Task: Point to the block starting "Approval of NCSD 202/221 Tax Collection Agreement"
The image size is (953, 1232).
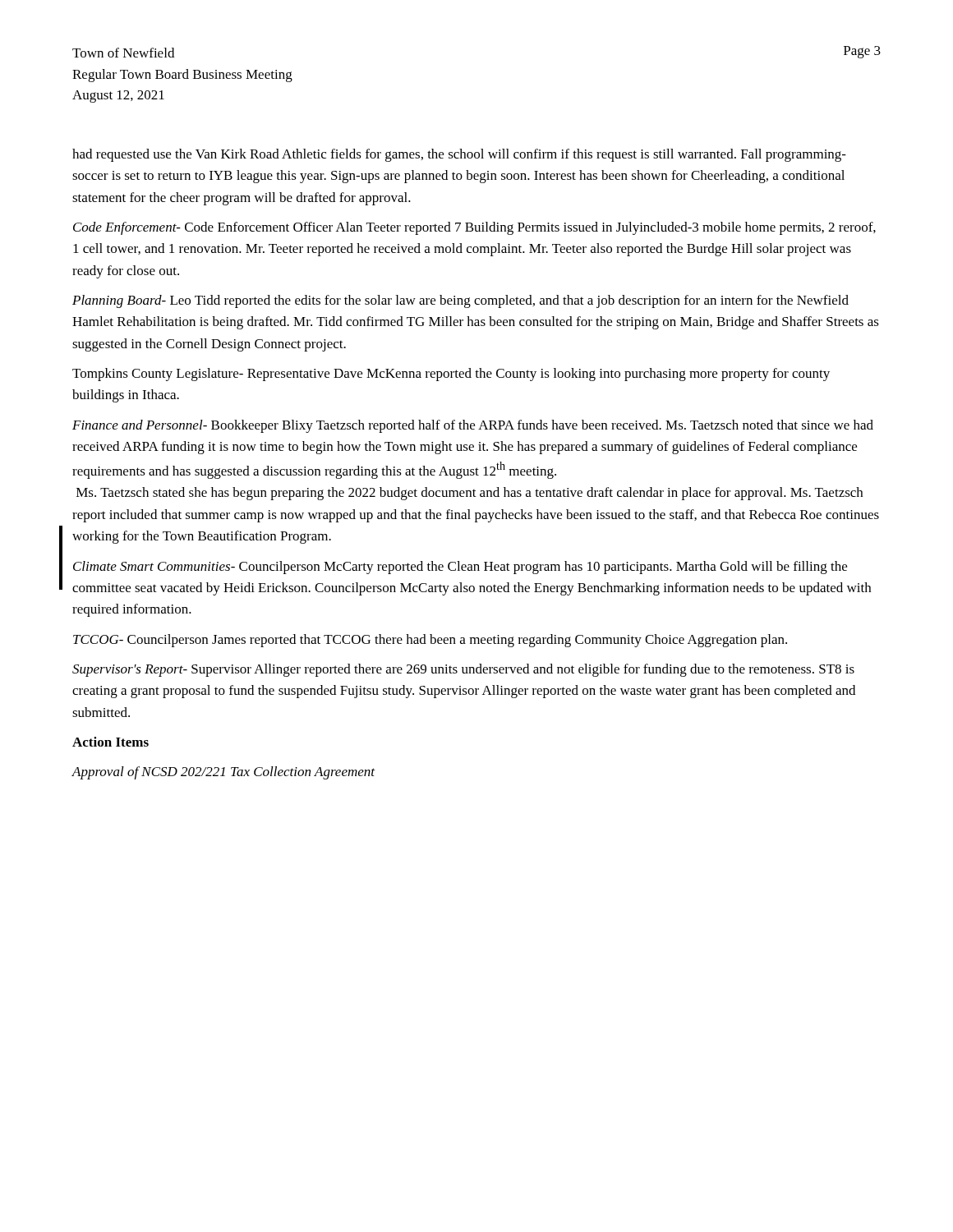Action: click(x=223, y=773)
